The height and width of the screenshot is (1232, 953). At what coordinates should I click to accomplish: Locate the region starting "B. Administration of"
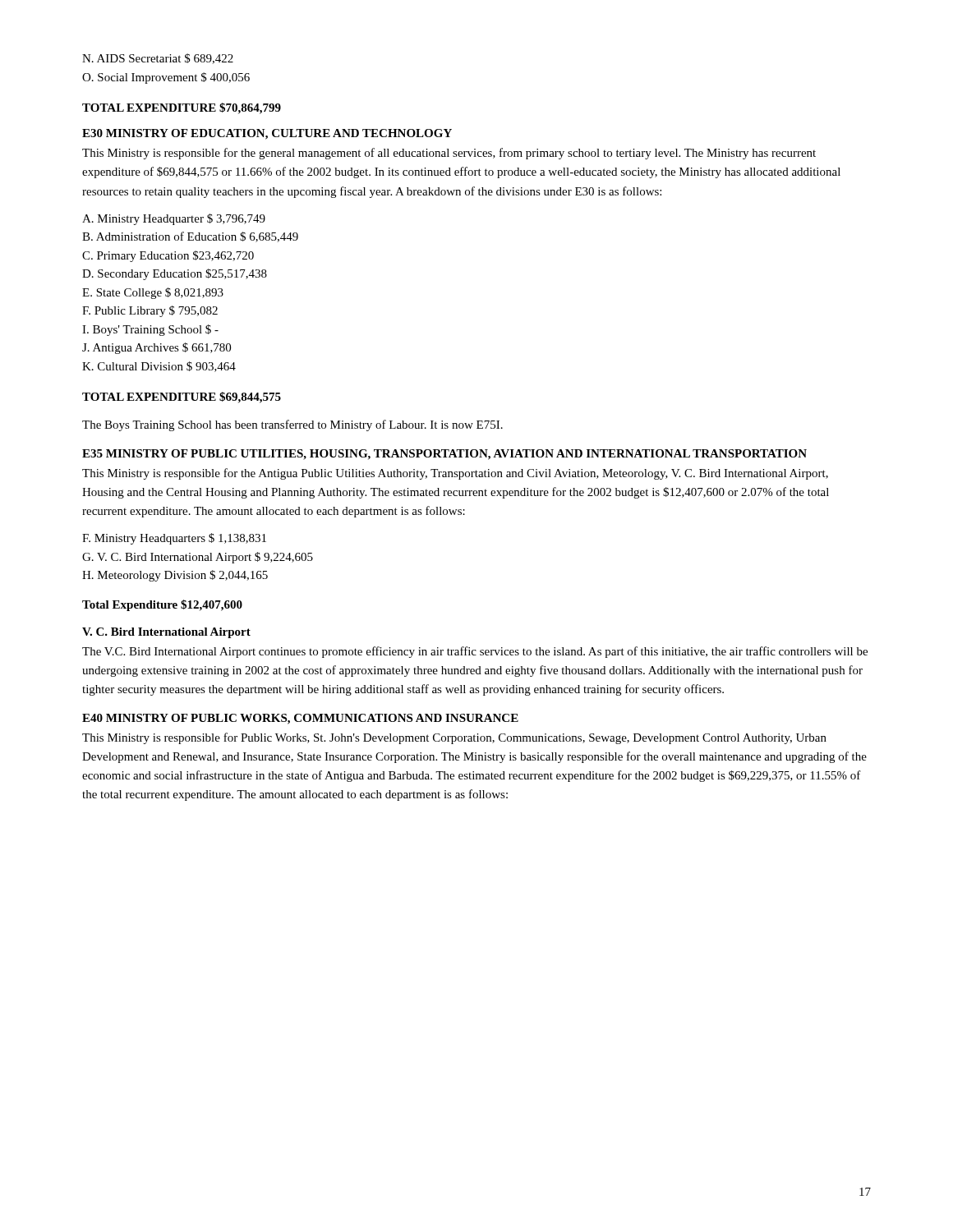point(190,237)
